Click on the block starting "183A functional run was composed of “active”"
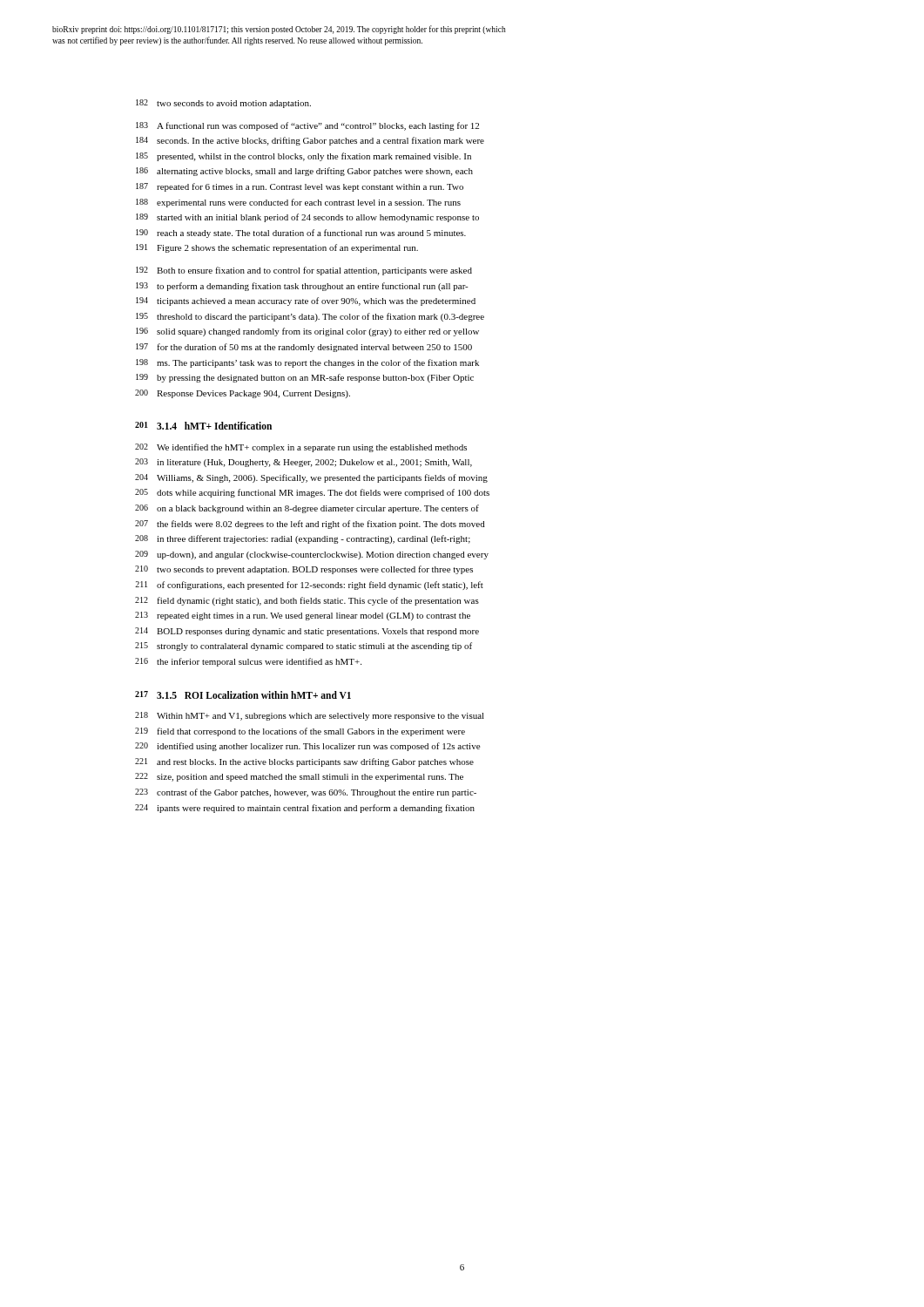Image resolution: width=924 pixels, height=1307 pixels. 318,126
